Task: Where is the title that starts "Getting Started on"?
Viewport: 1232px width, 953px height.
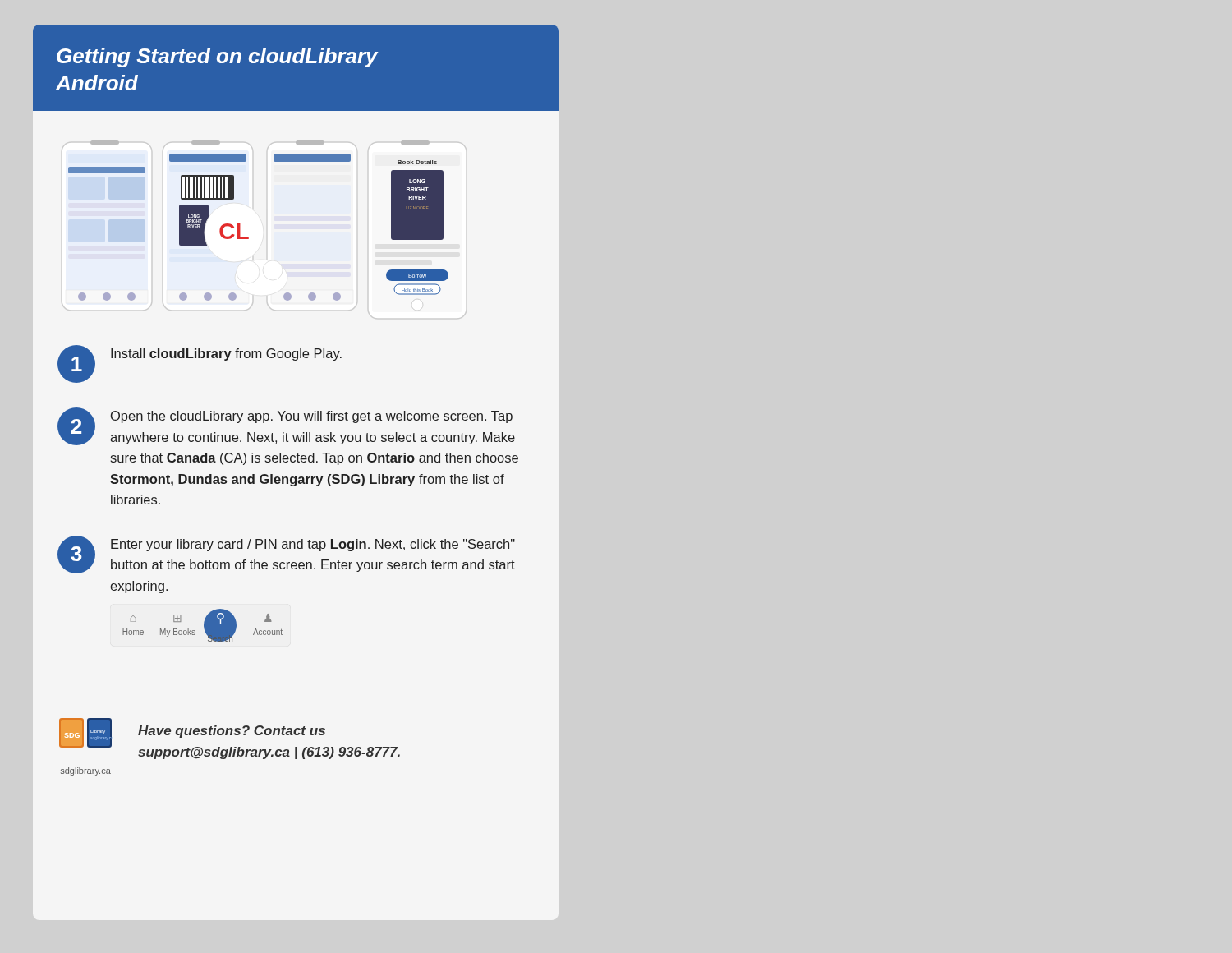Action: point(296,68)
